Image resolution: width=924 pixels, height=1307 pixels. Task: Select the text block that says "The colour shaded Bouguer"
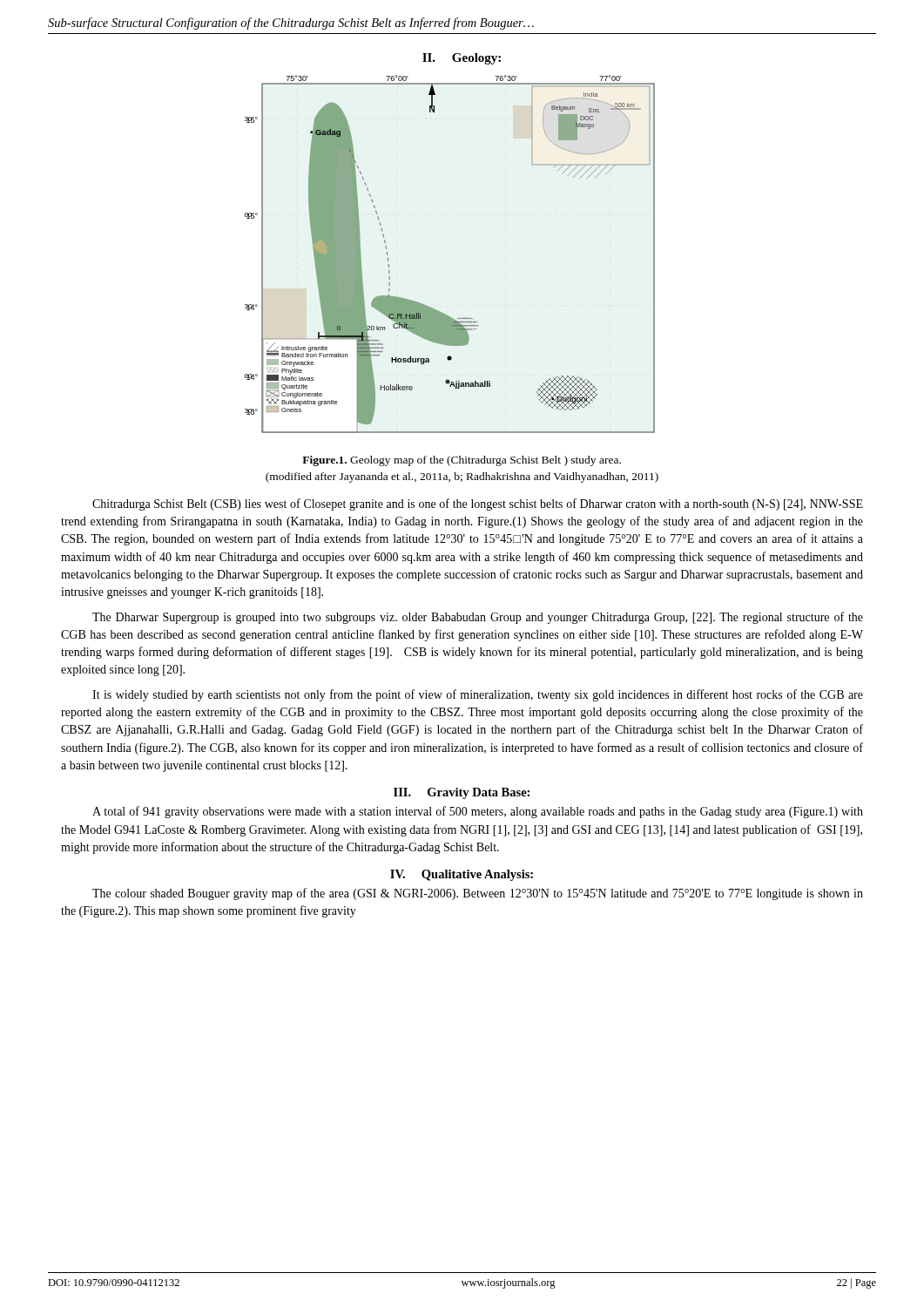[462, 903]
